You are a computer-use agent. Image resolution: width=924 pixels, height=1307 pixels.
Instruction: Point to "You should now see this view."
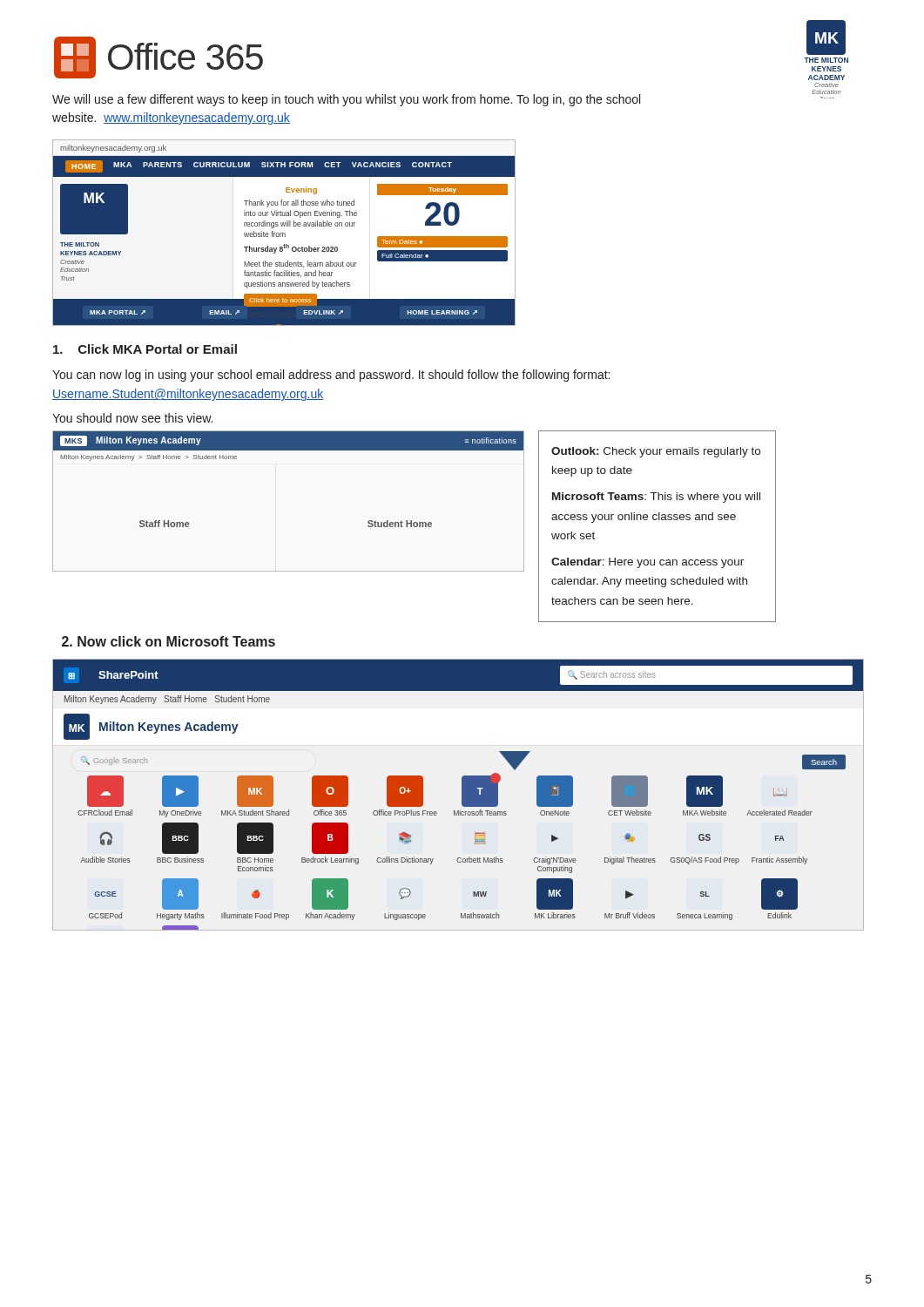pos(133,418)
